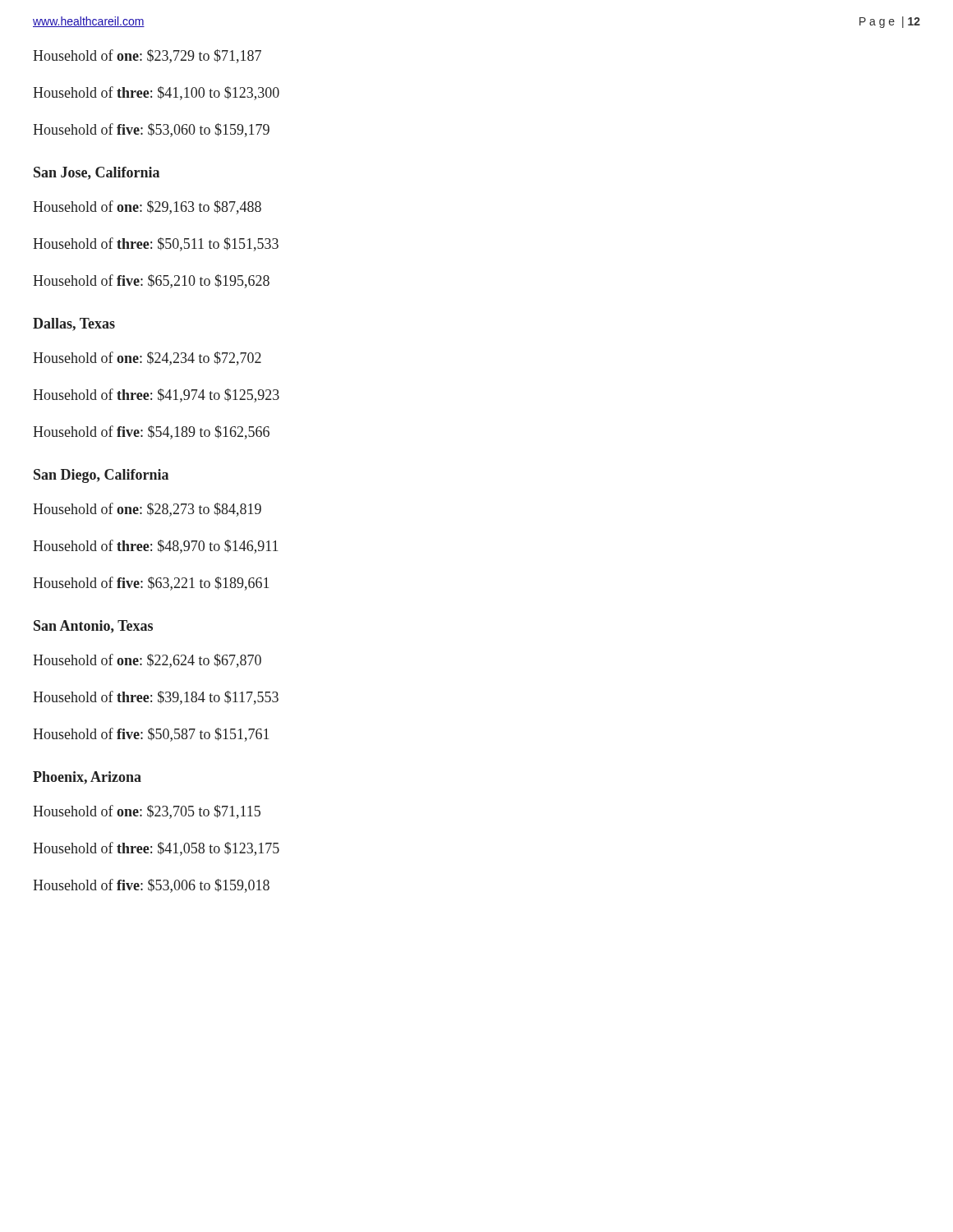Viewport: 953px width, 1232px height.
Task: Click on the list item containing "Household of three: $48,970 to"
Action: (x=156, y=546)
